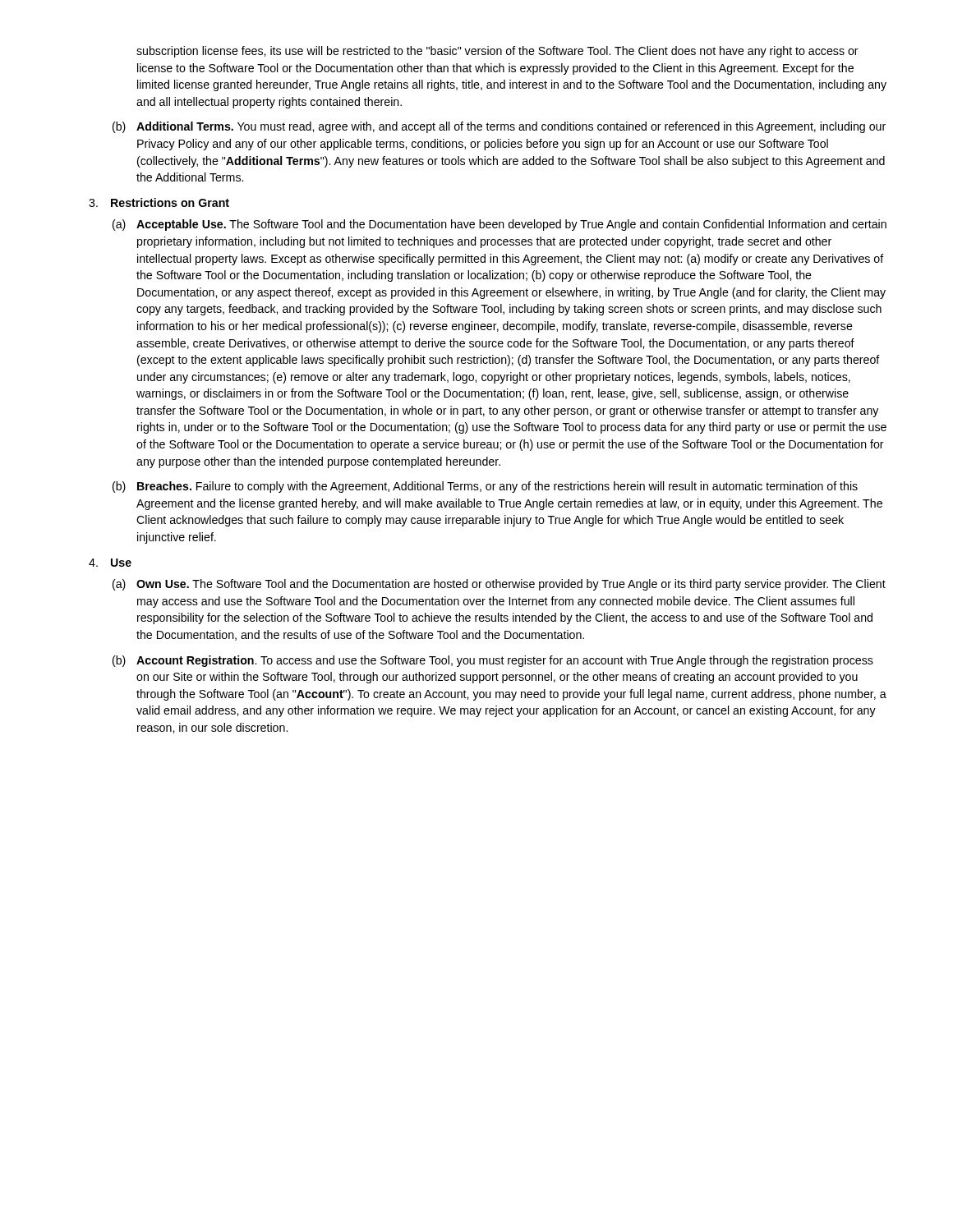The height and width of the screenshot is (1232, 953).
Task: Locate the list item with the text "(a) Acceptable Use."
Action: coord(499,343)
